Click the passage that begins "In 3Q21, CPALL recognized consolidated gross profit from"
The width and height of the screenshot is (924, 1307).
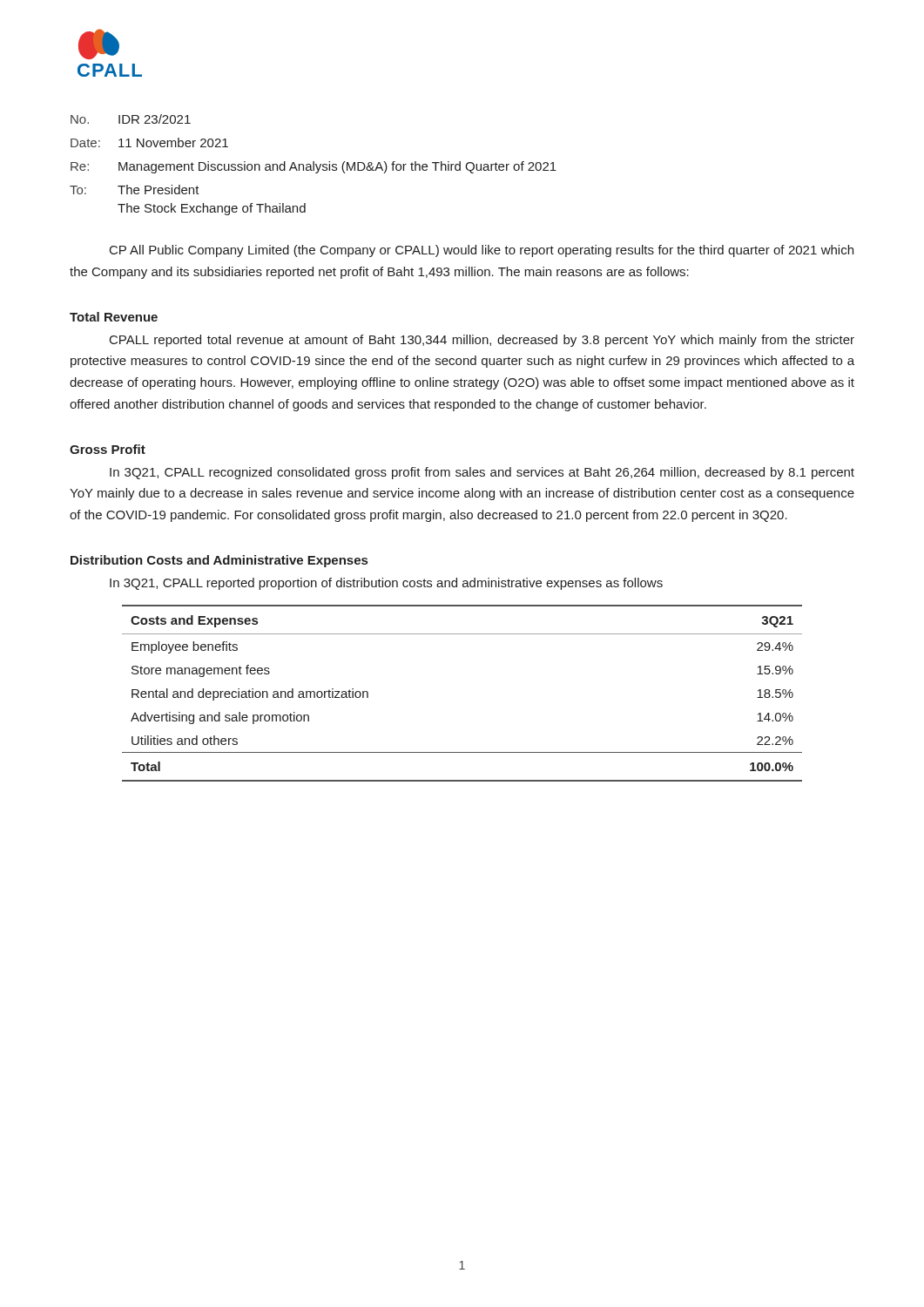click(x=462, y=493)
